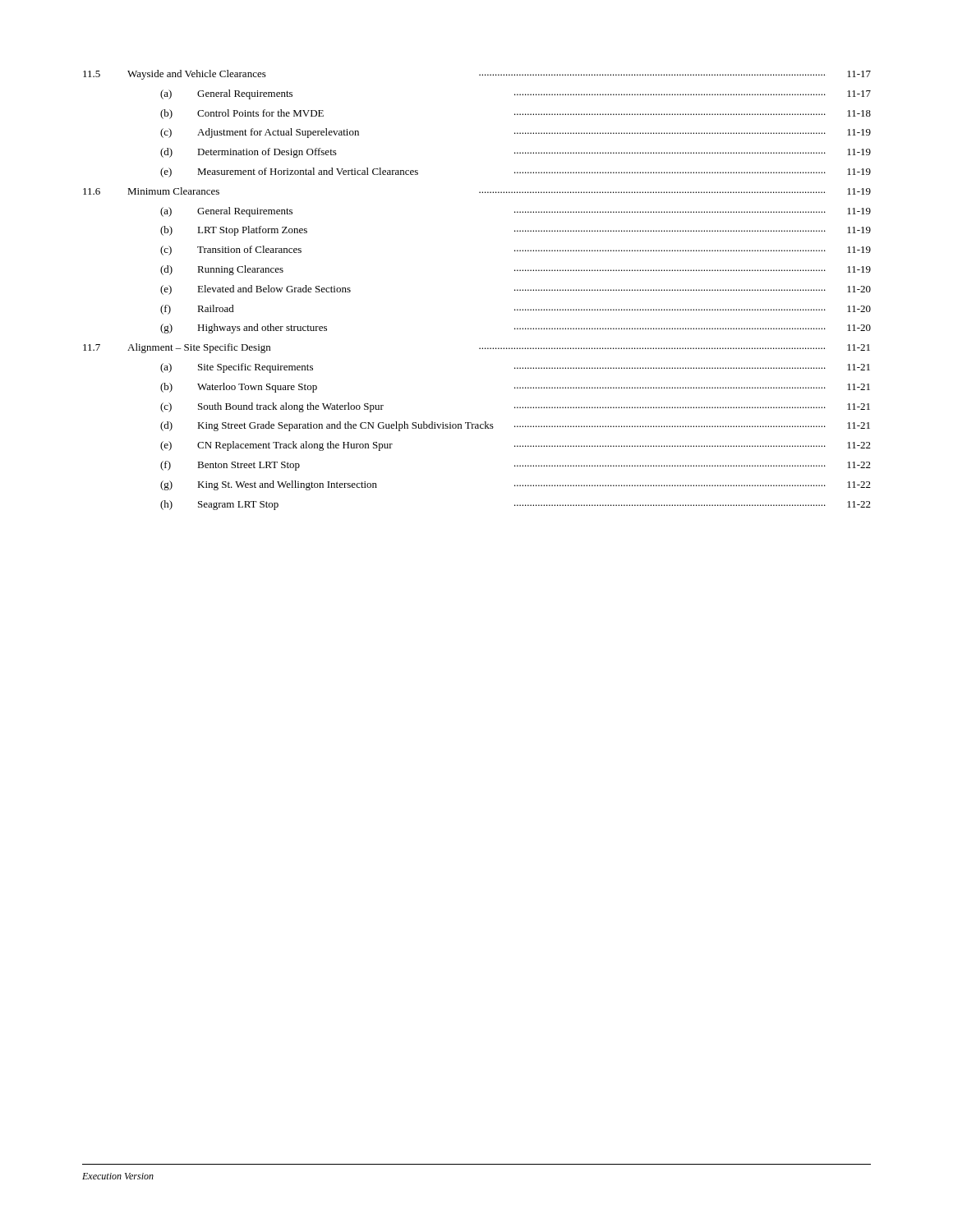Find the element starting "(h) Seagram LRT Stop 11-22"
953x1232 pixels.
point(516,505)
